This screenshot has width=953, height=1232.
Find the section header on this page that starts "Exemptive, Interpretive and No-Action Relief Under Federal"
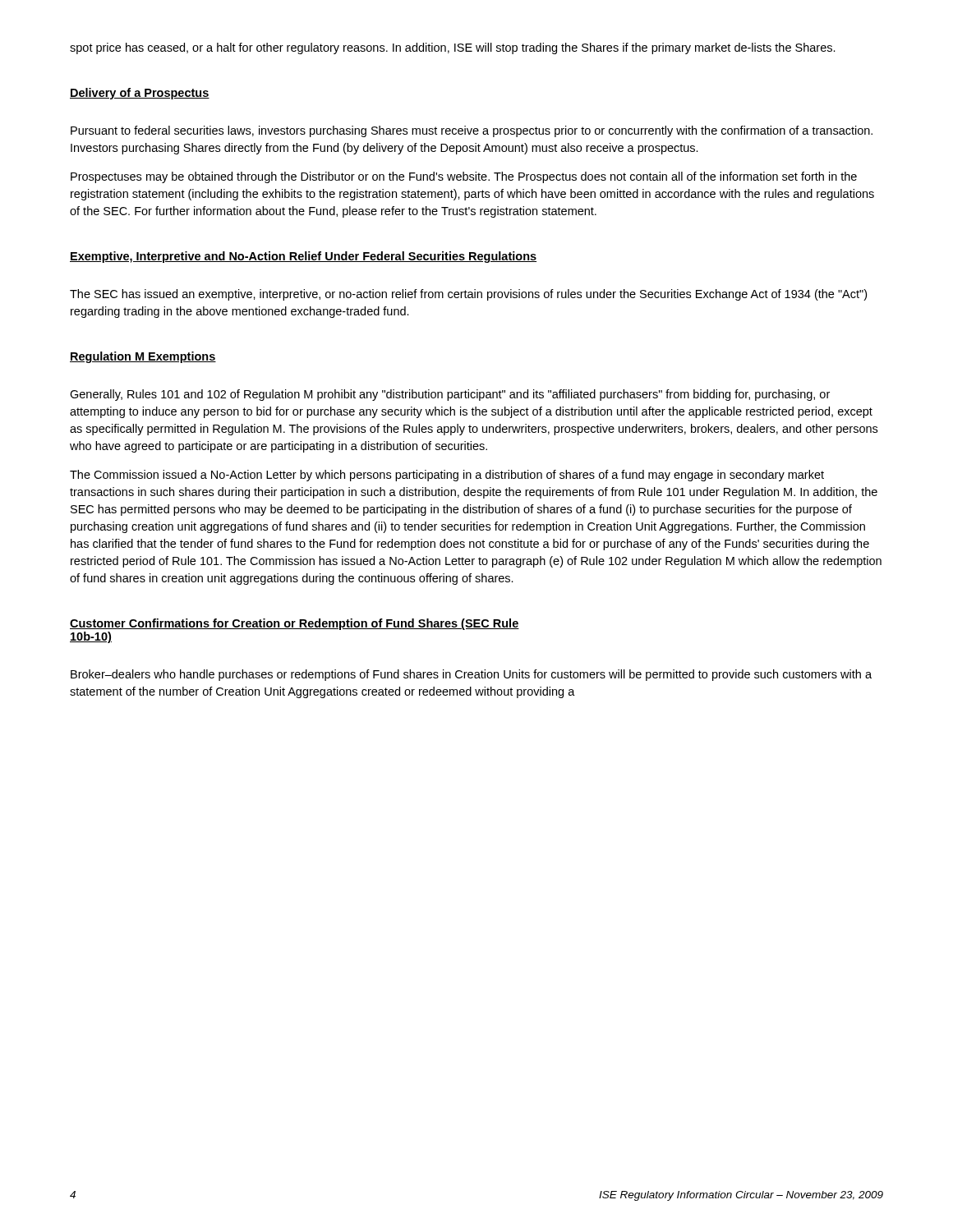click(303, 256)
